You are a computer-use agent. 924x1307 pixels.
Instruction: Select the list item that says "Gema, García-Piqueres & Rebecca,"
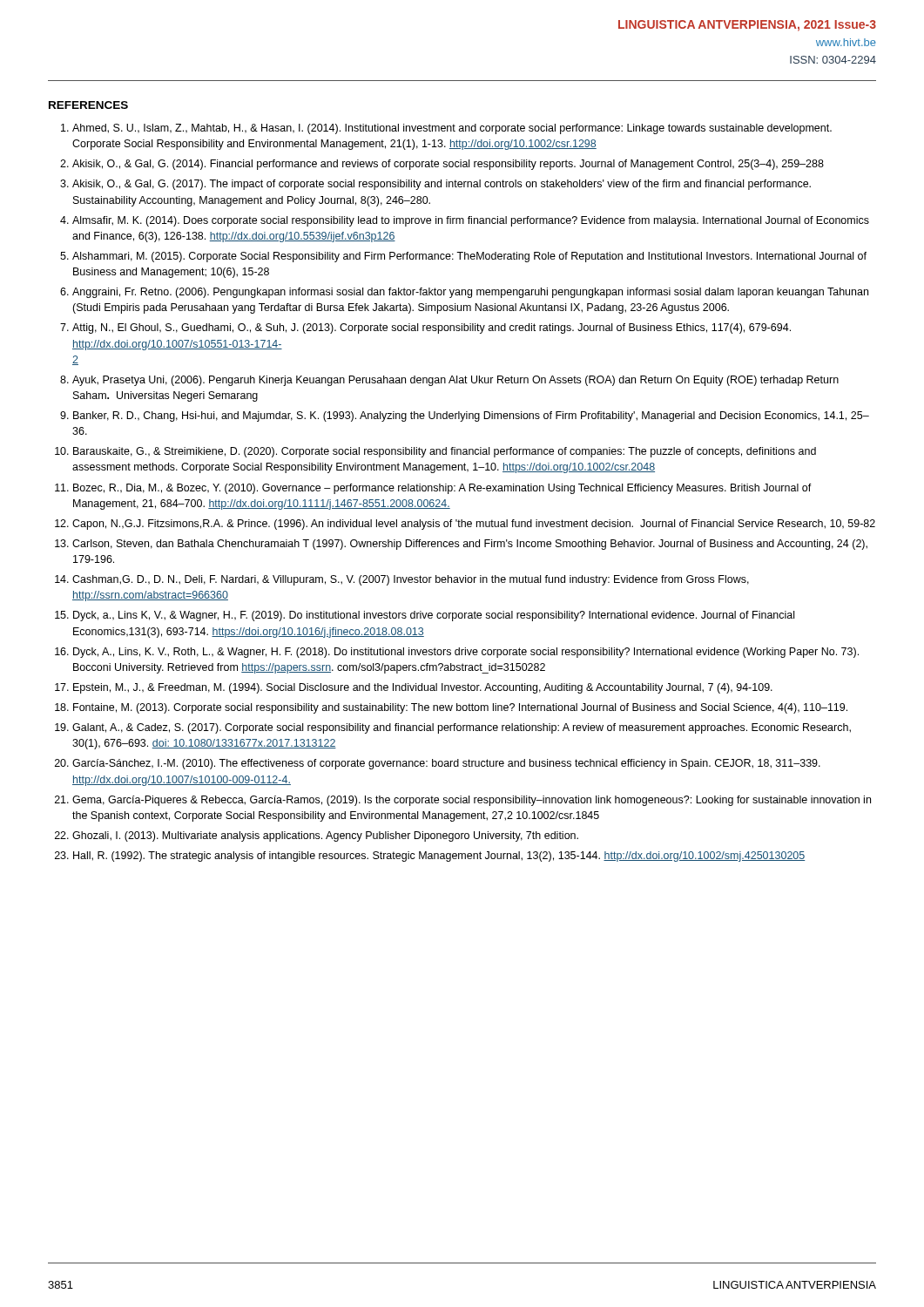click(x=472, y=807)
